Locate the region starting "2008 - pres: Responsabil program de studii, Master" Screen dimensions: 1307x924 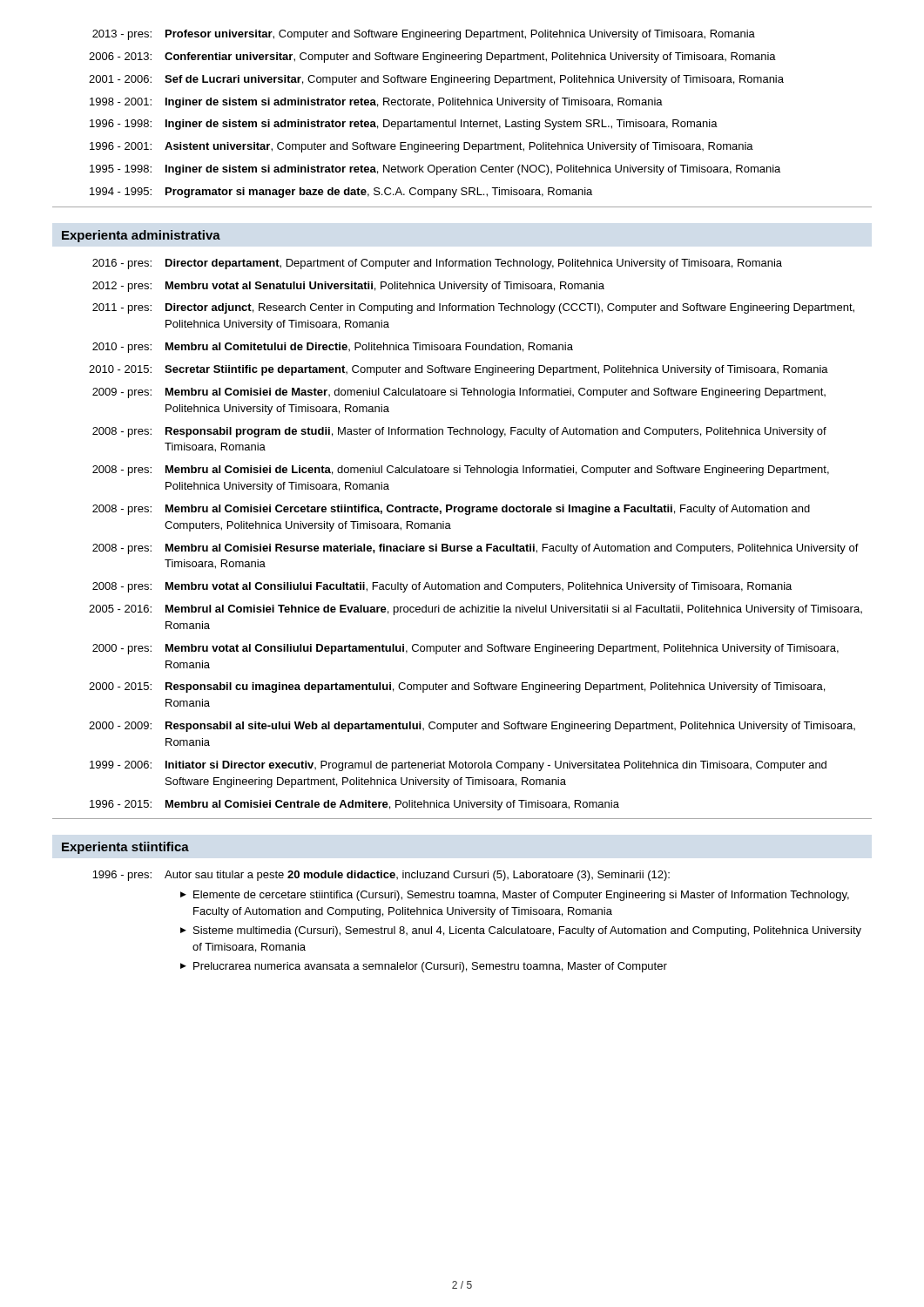462,439
